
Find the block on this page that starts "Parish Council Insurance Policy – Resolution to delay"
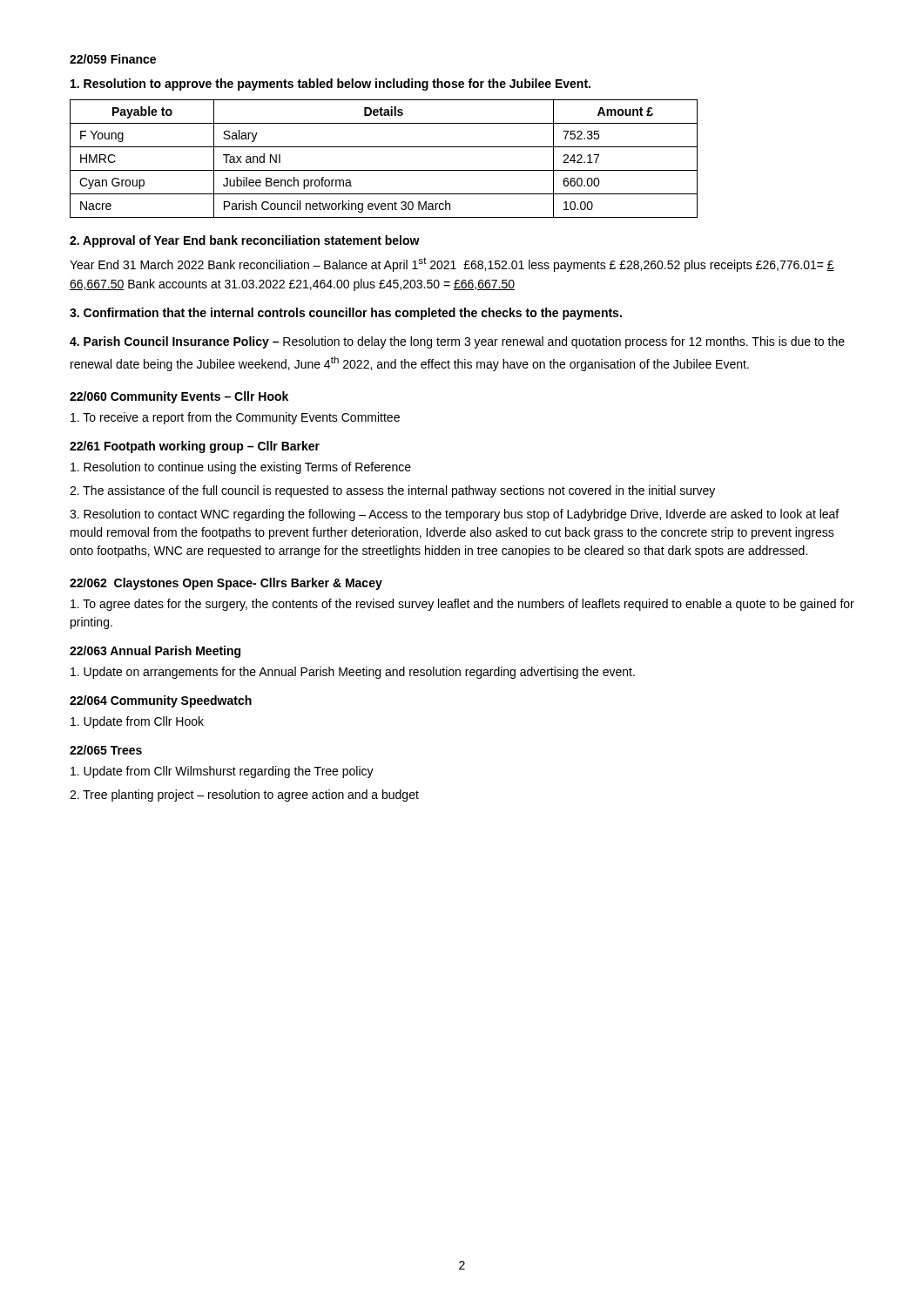click(x=457, y=353)
